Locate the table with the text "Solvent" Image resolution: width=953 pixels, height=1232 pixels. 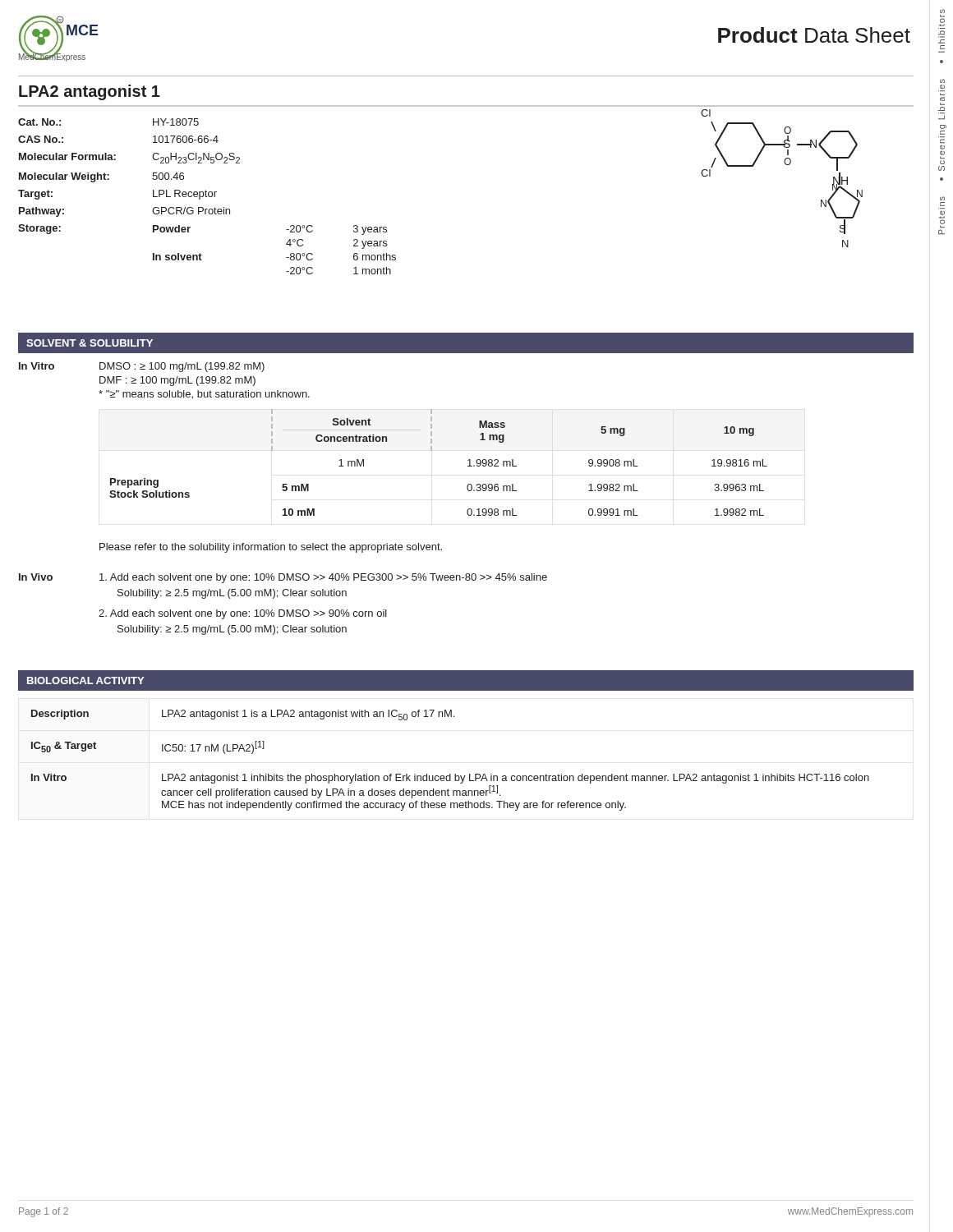[x=452, y=467]
